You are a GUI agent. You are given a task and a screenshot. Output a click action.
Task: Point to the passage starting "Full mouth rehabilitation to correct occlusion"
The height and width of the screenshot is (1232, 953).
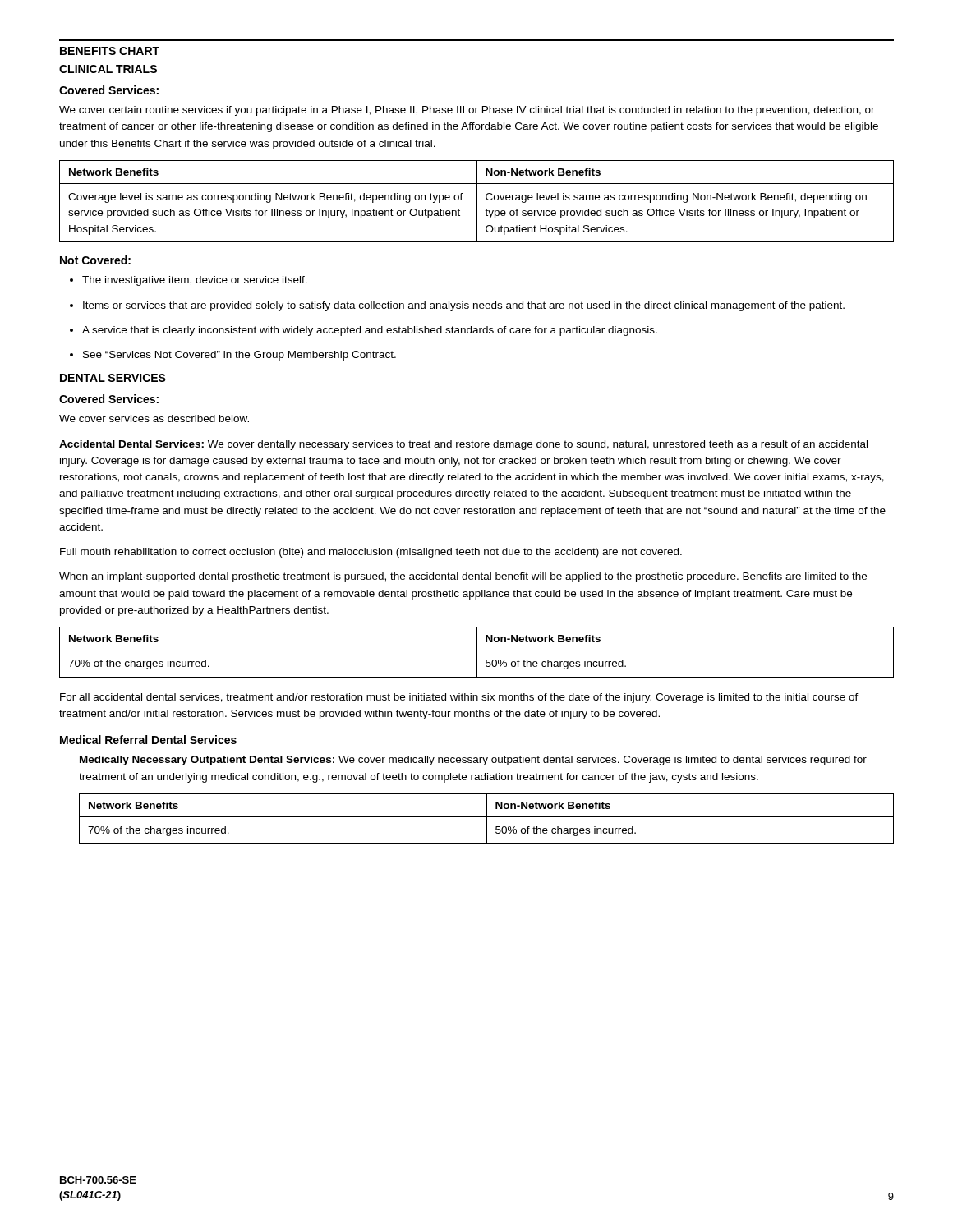click(476, 552)
